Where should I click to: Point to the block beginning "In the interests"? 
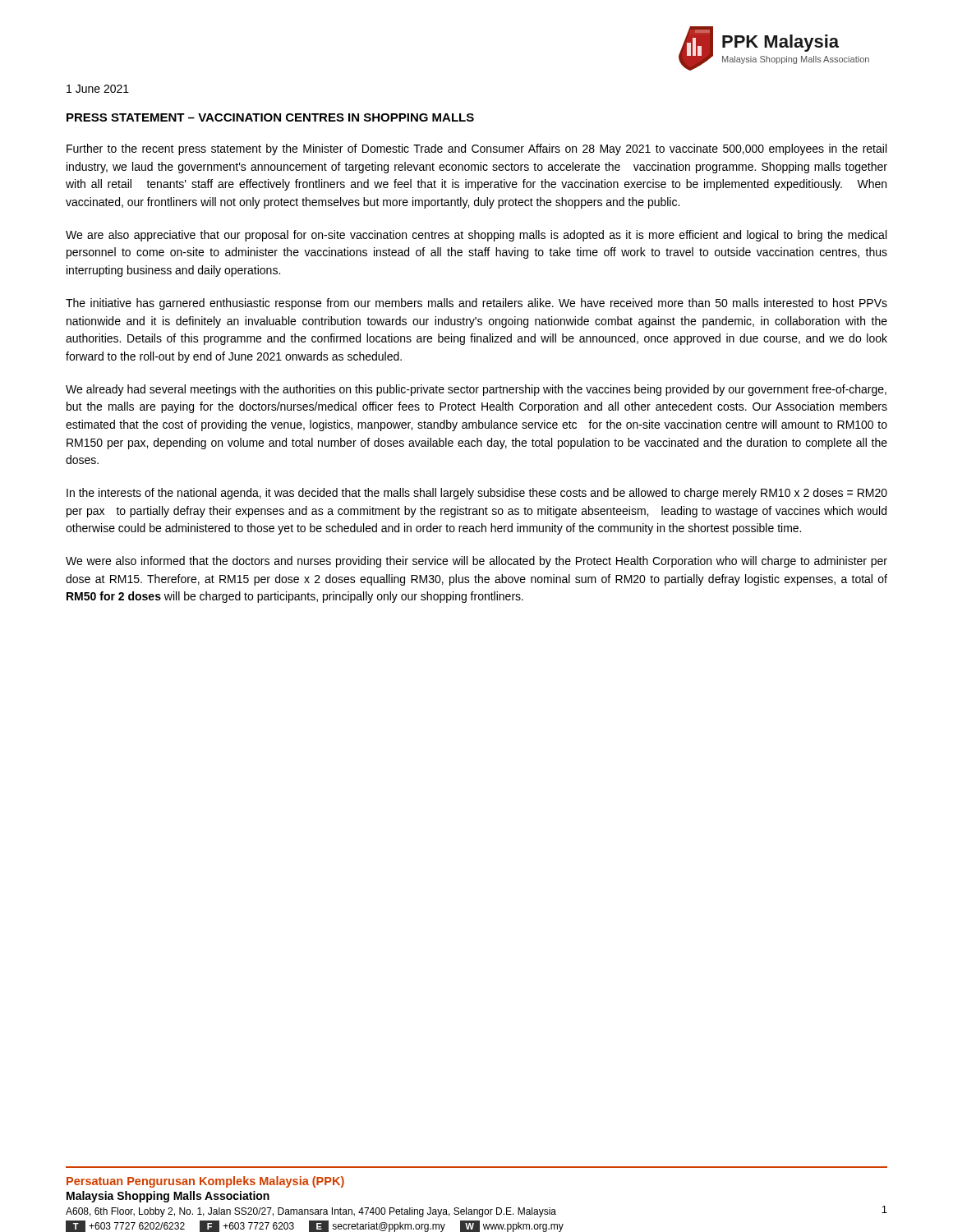476,511
